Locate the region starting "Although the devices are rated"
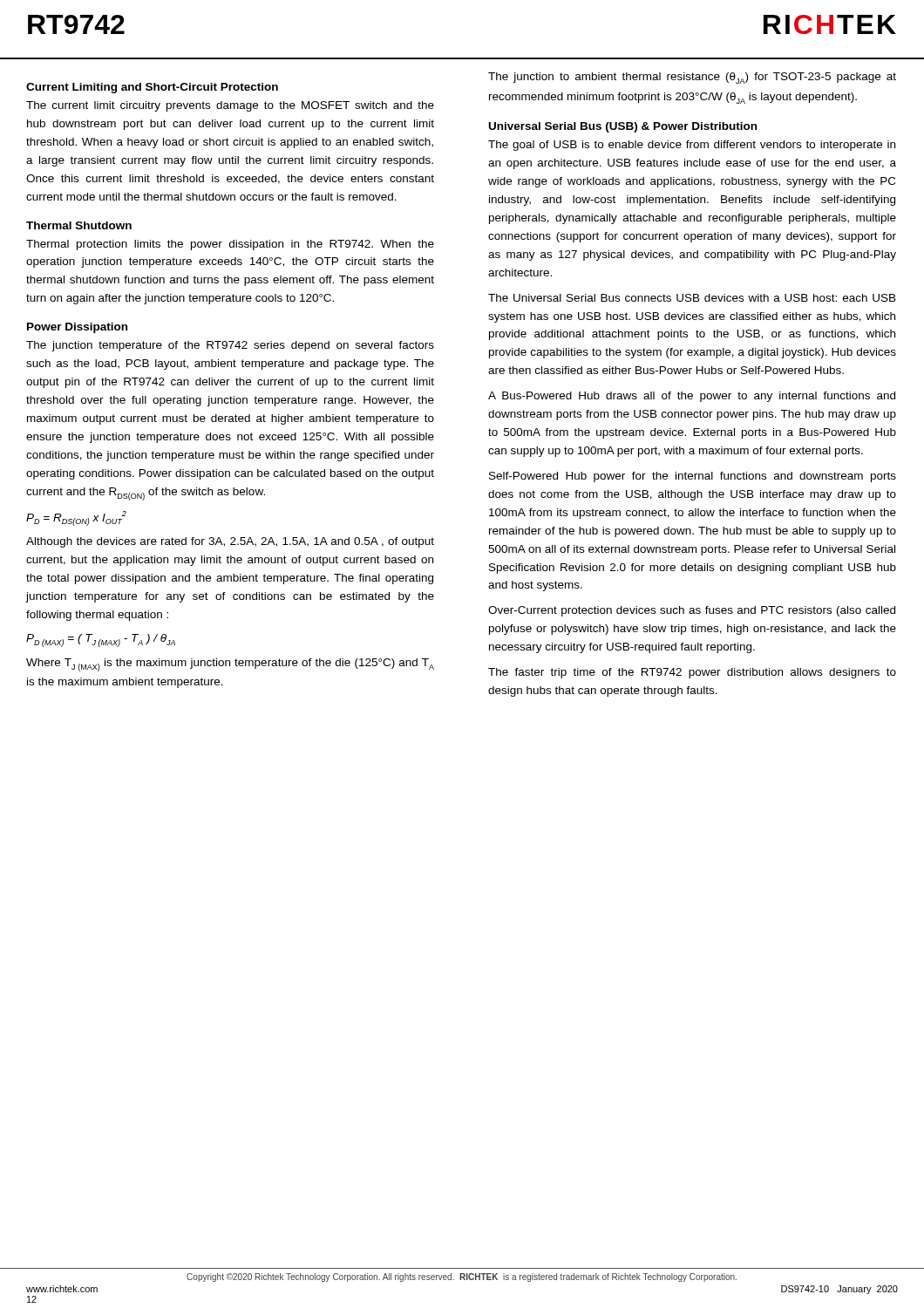924x1308 pixels. (x=230, y=578)
